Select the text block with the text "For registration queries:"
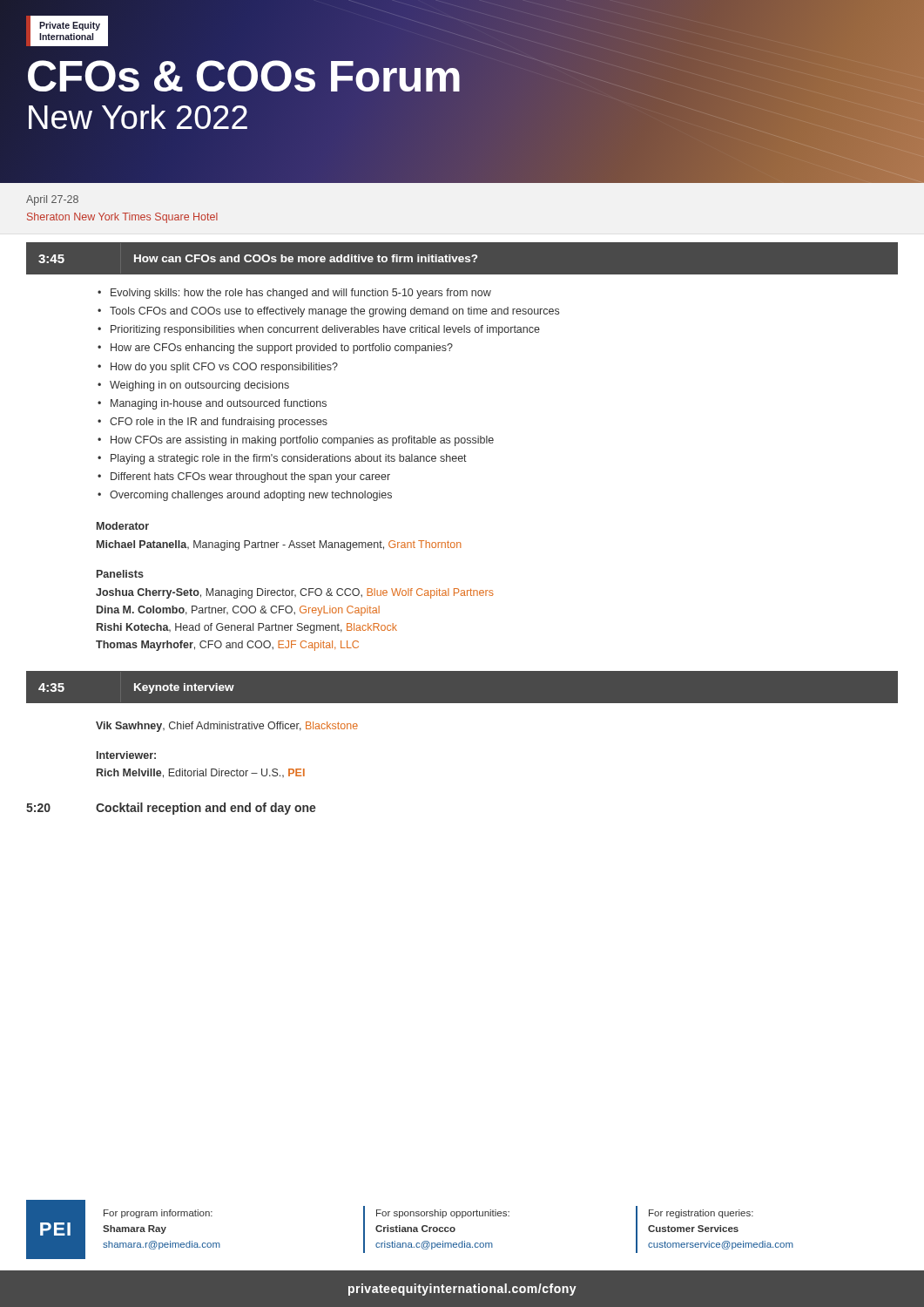This screenshot has height=1307, width=924. coord(721,1229)
